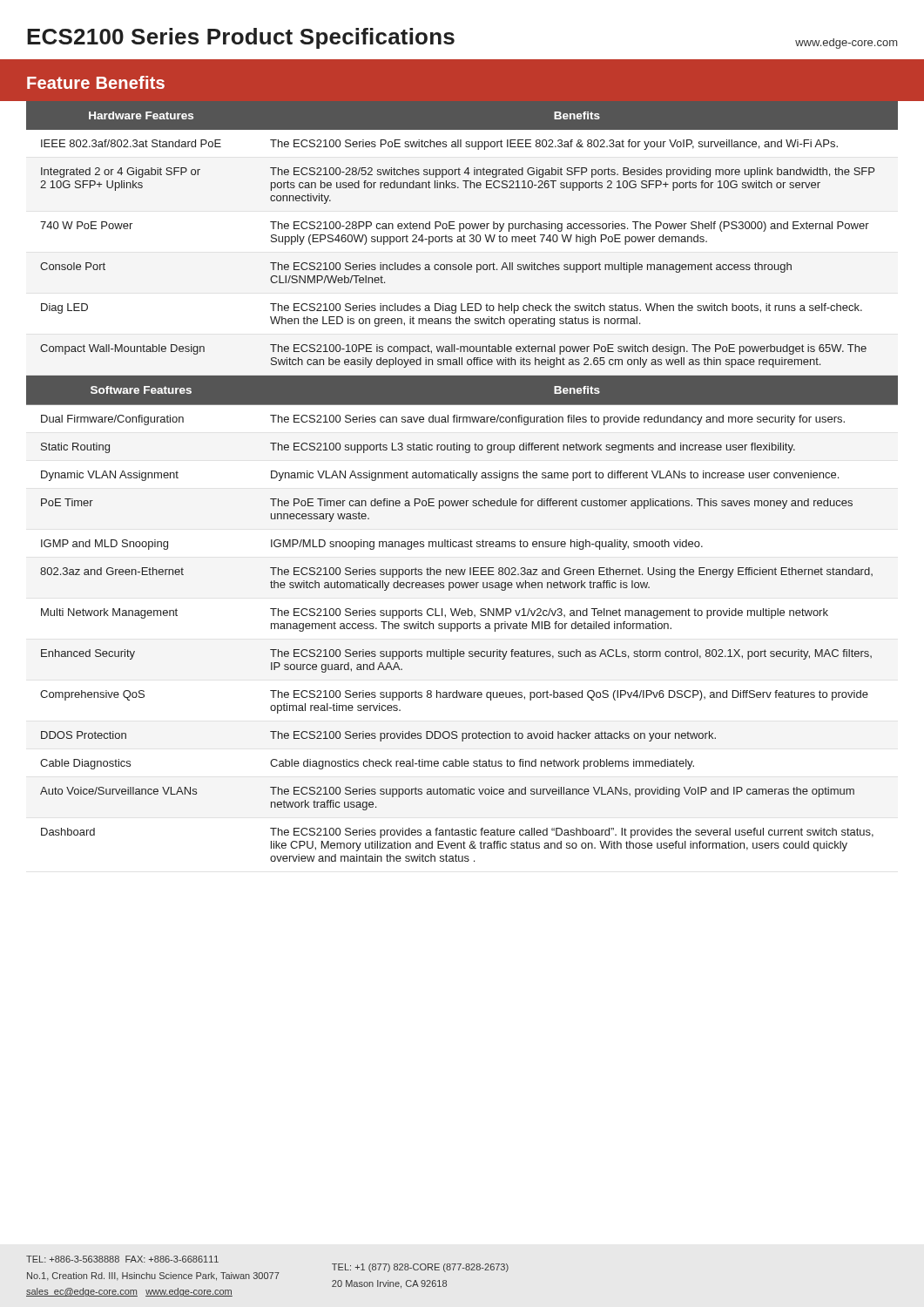Select a section header
The image size is (924, 1307).
coord(96,83)
